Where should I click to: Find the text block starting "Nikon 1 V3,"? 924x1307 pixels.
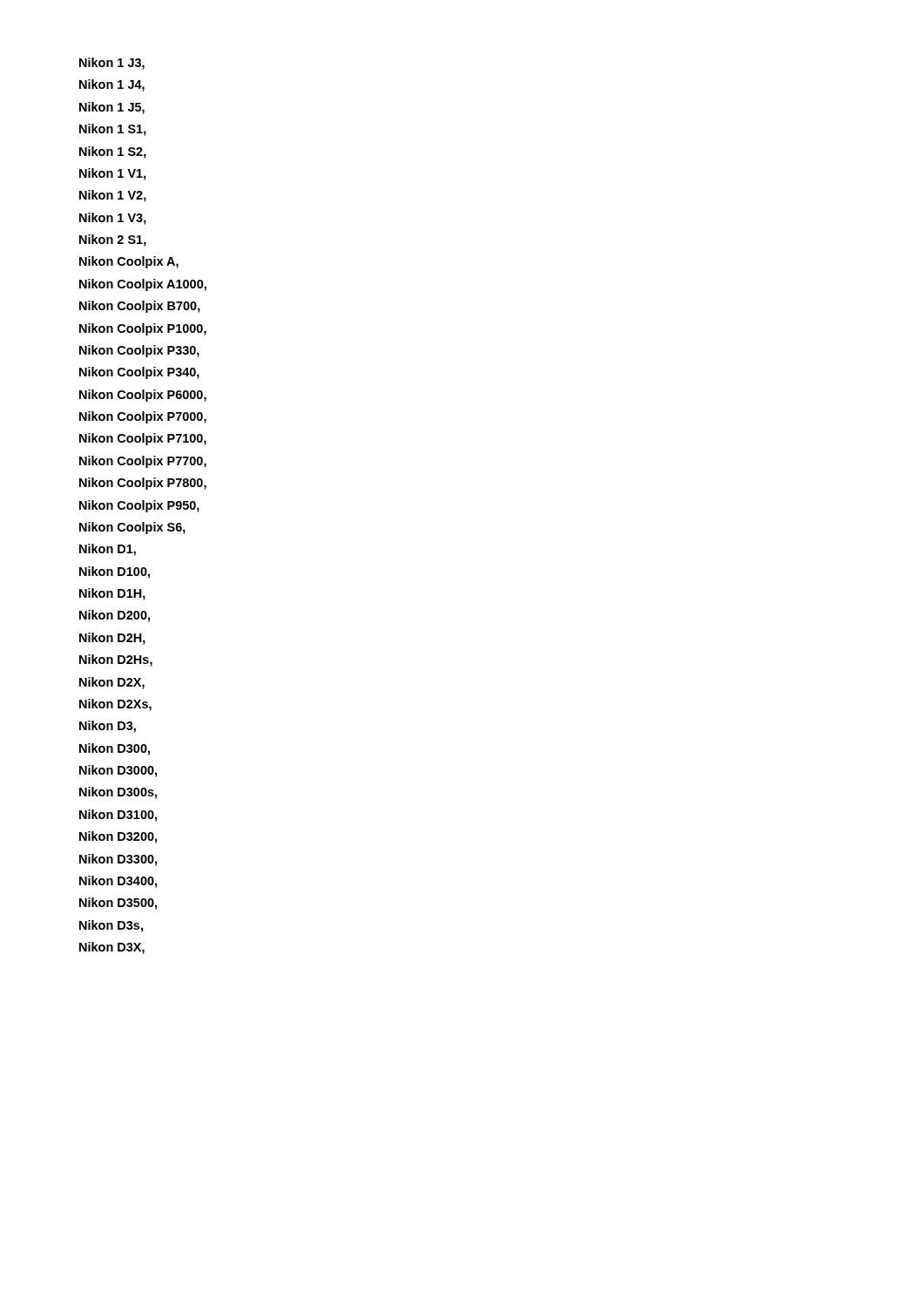point(143,218)
